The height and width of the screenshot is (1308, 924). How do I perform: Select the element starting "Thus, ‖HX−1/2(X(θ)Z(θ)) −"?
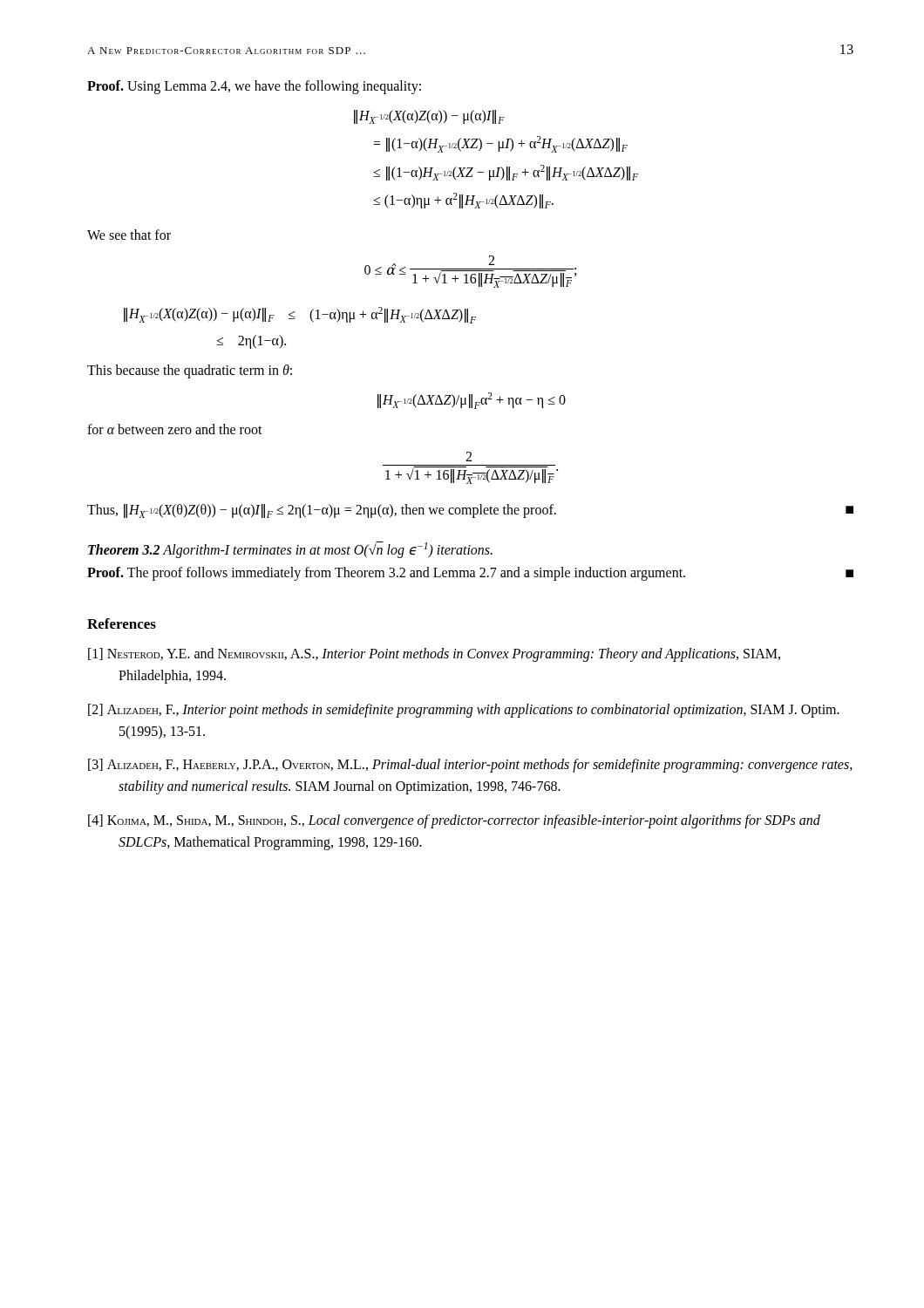[471, 510]
